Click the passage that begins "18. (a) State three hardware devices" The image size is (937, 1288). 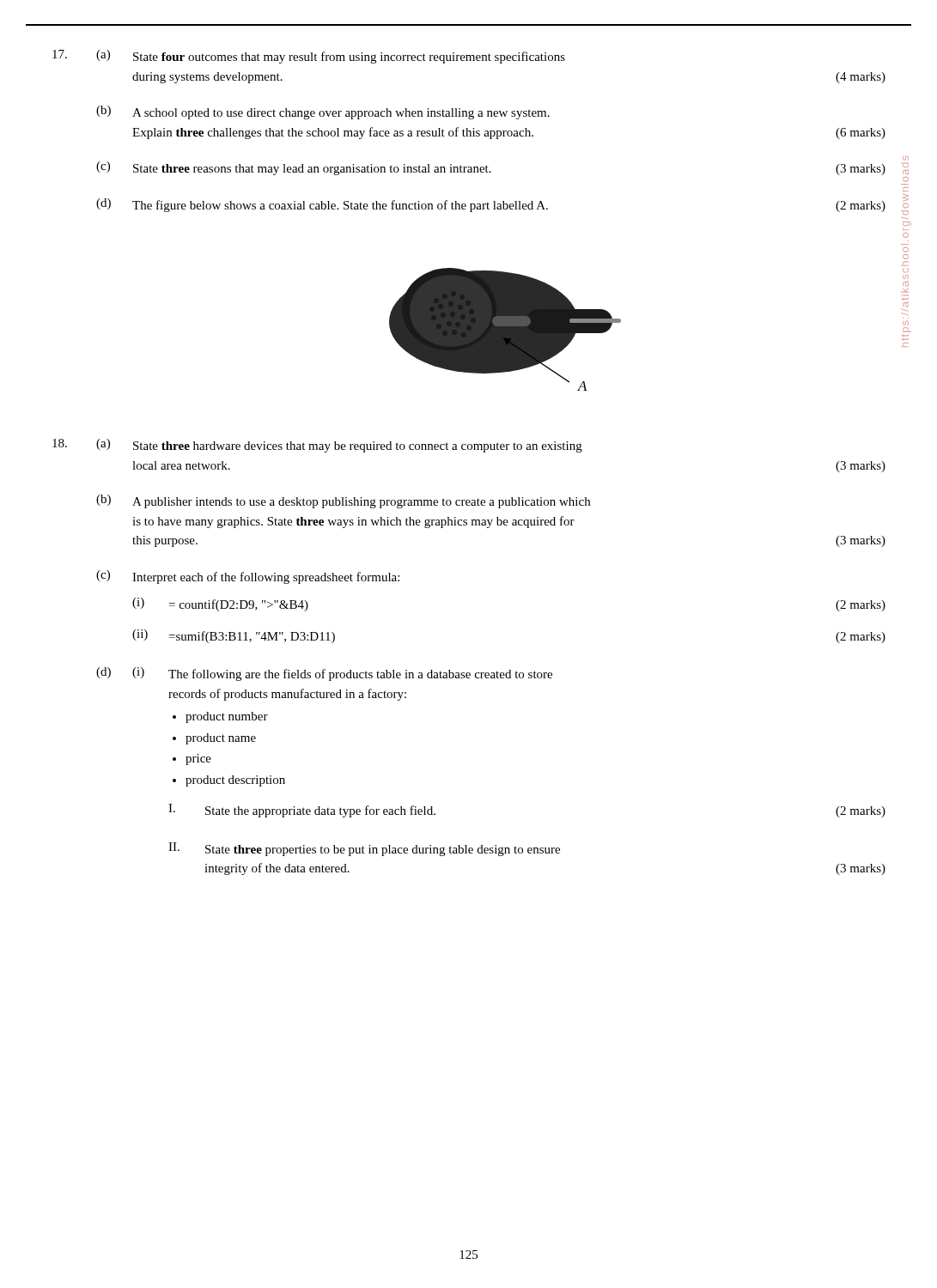tap(468, 456)
